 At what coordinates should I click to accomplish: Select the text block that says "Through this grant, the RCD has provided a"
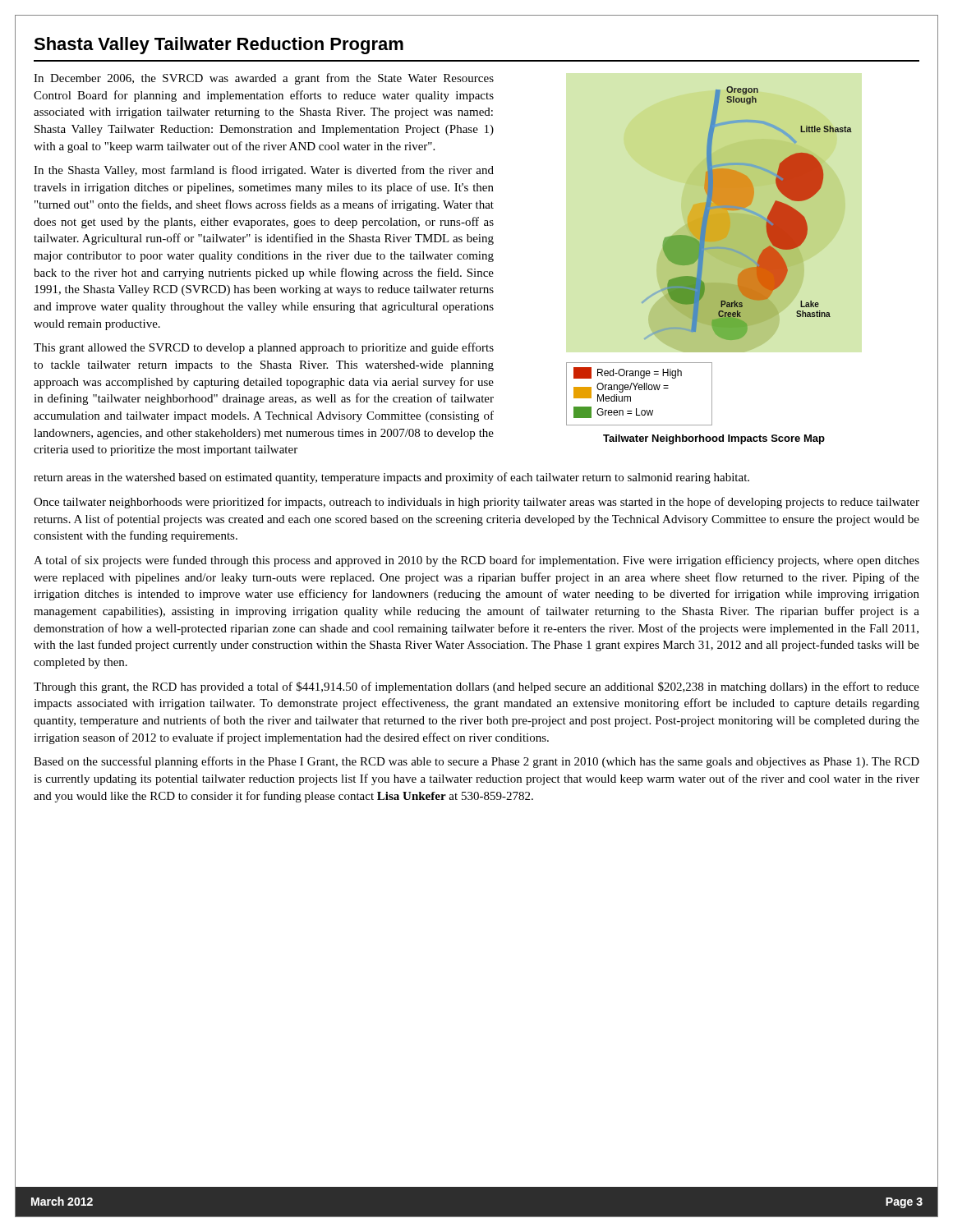click(x=476, y=712)
